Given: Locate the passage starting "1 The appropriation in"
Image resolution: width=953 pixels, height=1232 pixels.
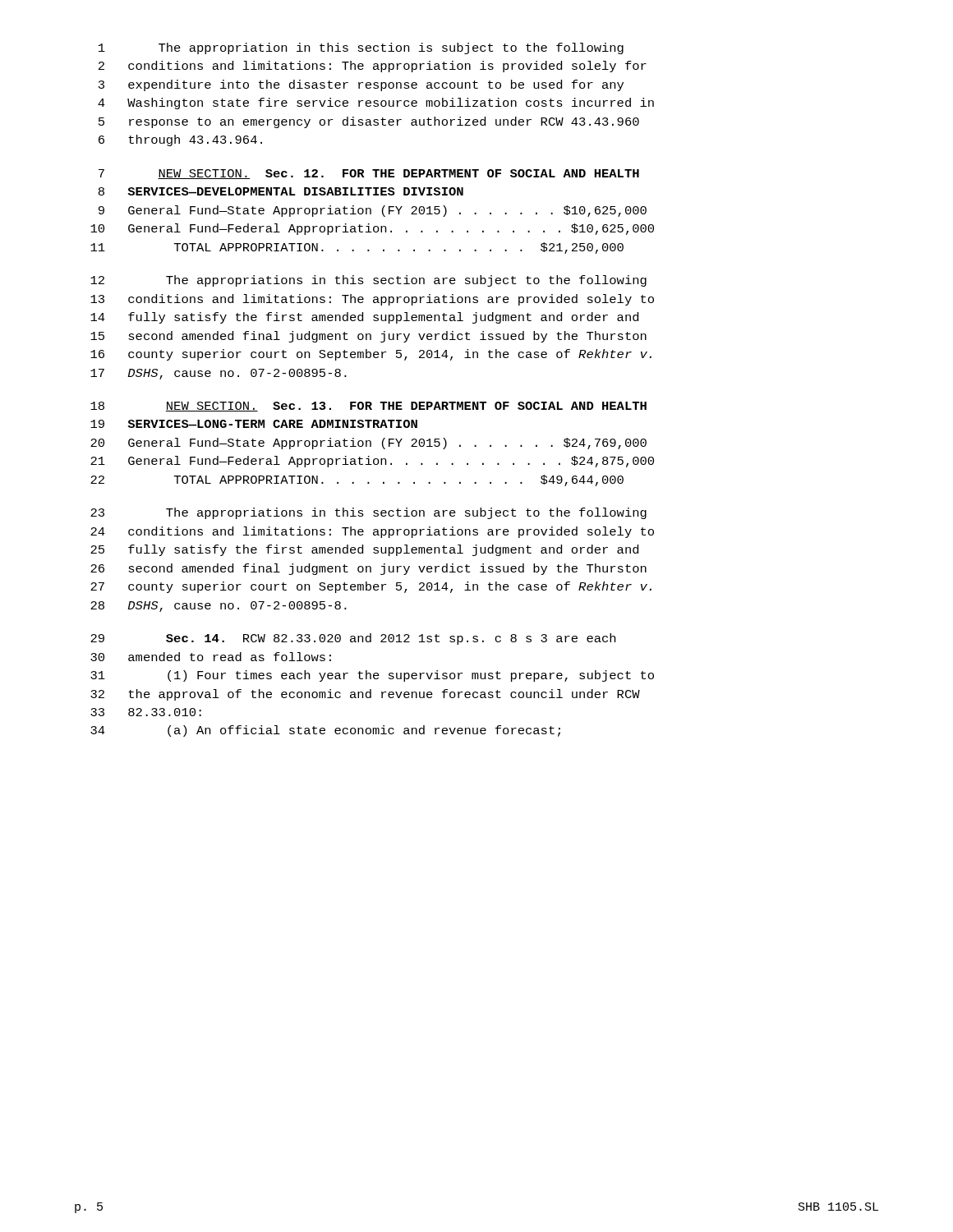Looking at the screenshot, I should click(476, 95).
